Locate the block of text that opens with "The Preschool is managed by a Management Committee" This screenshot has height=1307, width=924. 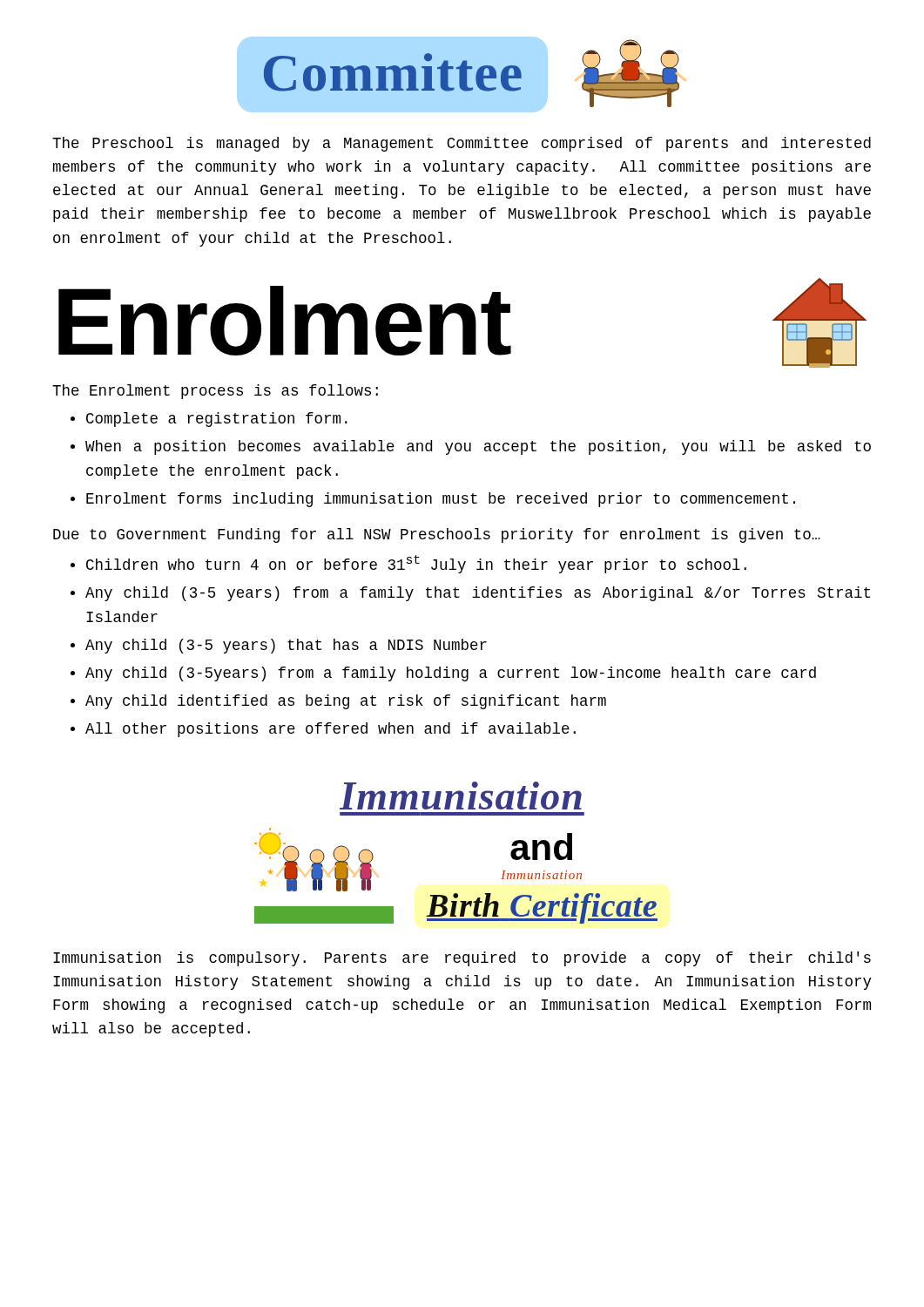pyautogui.click(x=462, y=191)
